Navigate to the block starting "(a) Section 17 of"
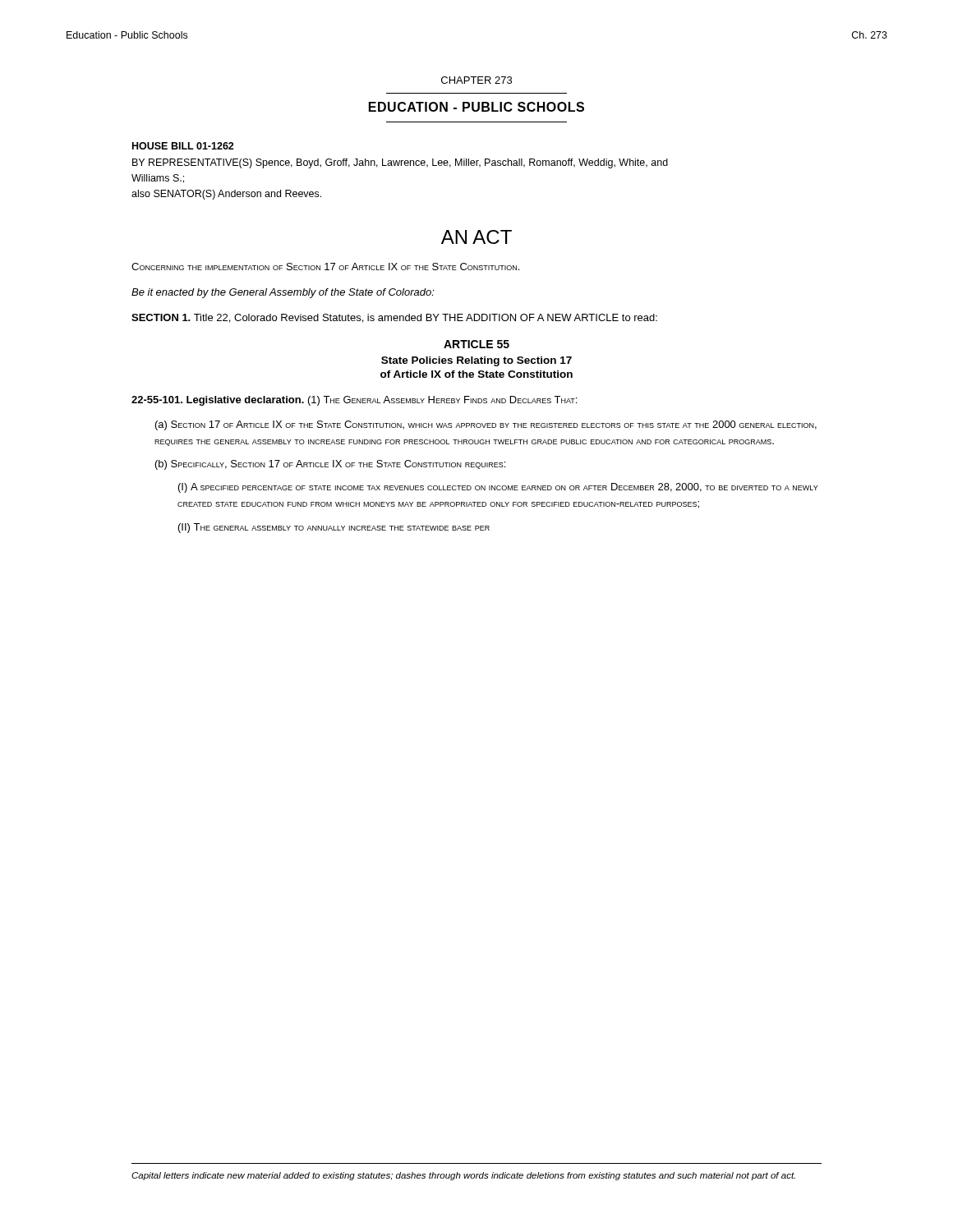Screen dimensions: 1232x953 click(x=486, y=432)
